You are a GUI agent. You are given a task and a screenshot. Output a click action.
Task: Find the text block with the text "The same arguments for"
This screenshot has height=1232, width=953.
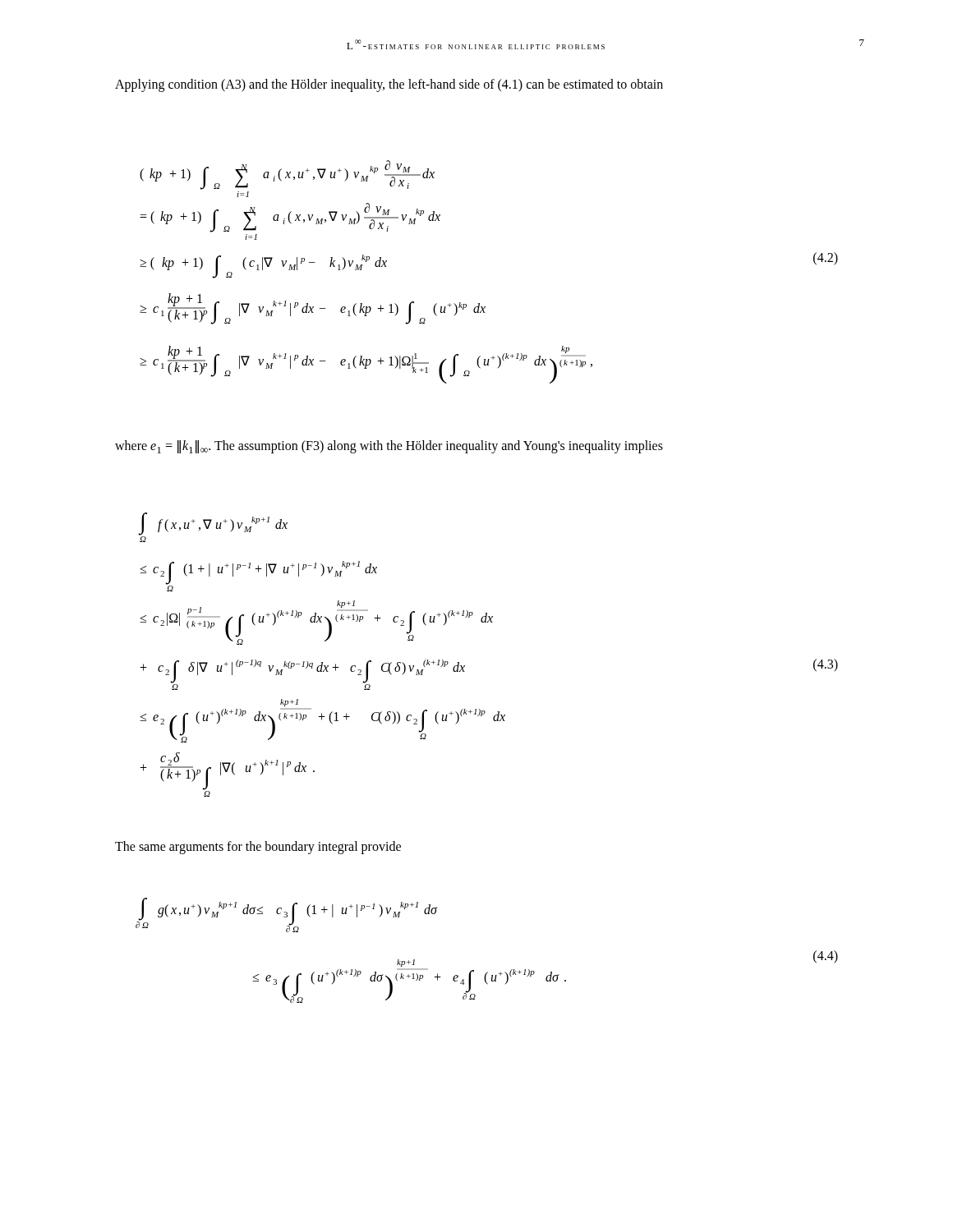[x=258, y=846]
